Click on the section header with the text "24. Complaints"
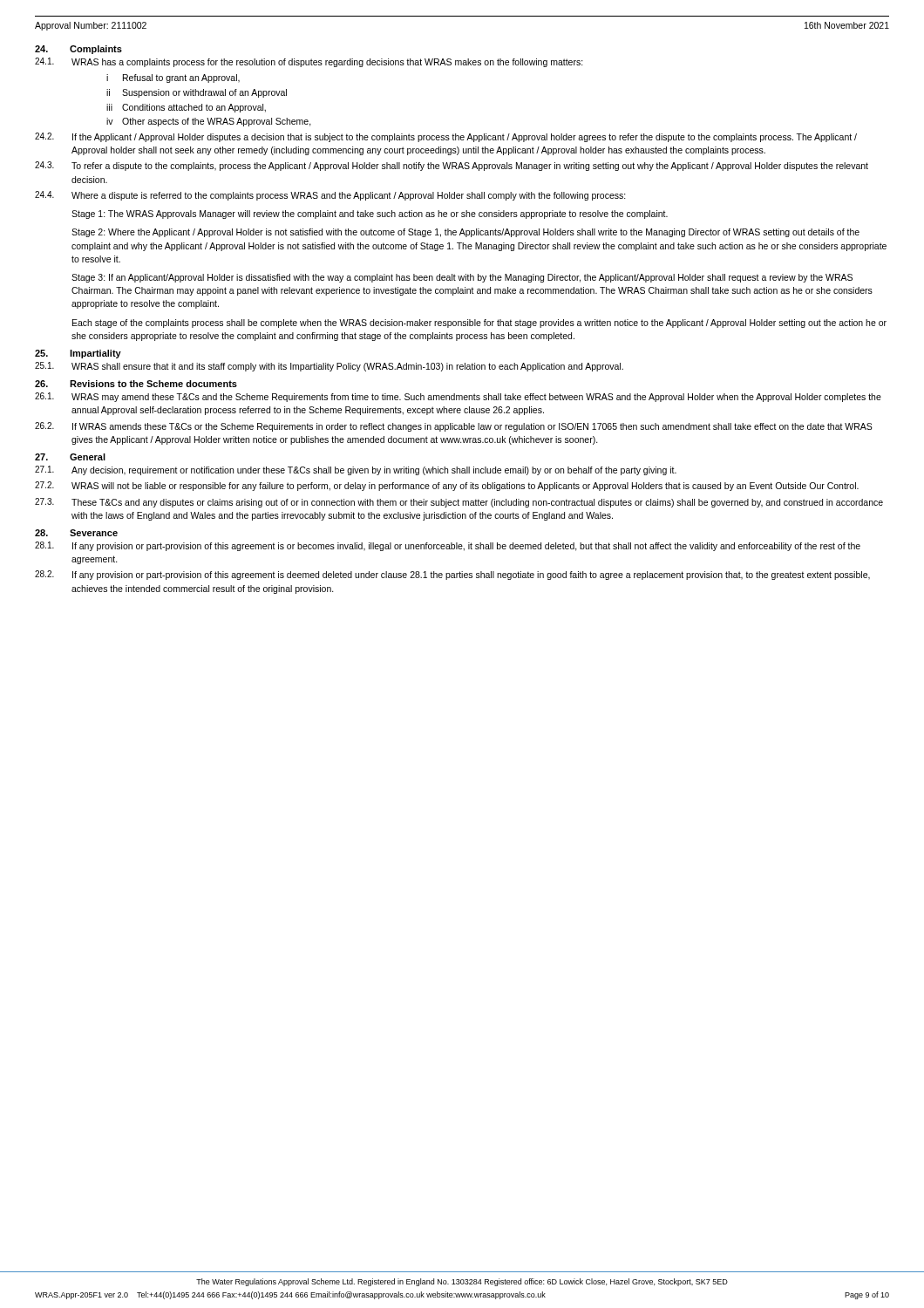This screenshot has height=1308, width=924. [x=78, y=49]
